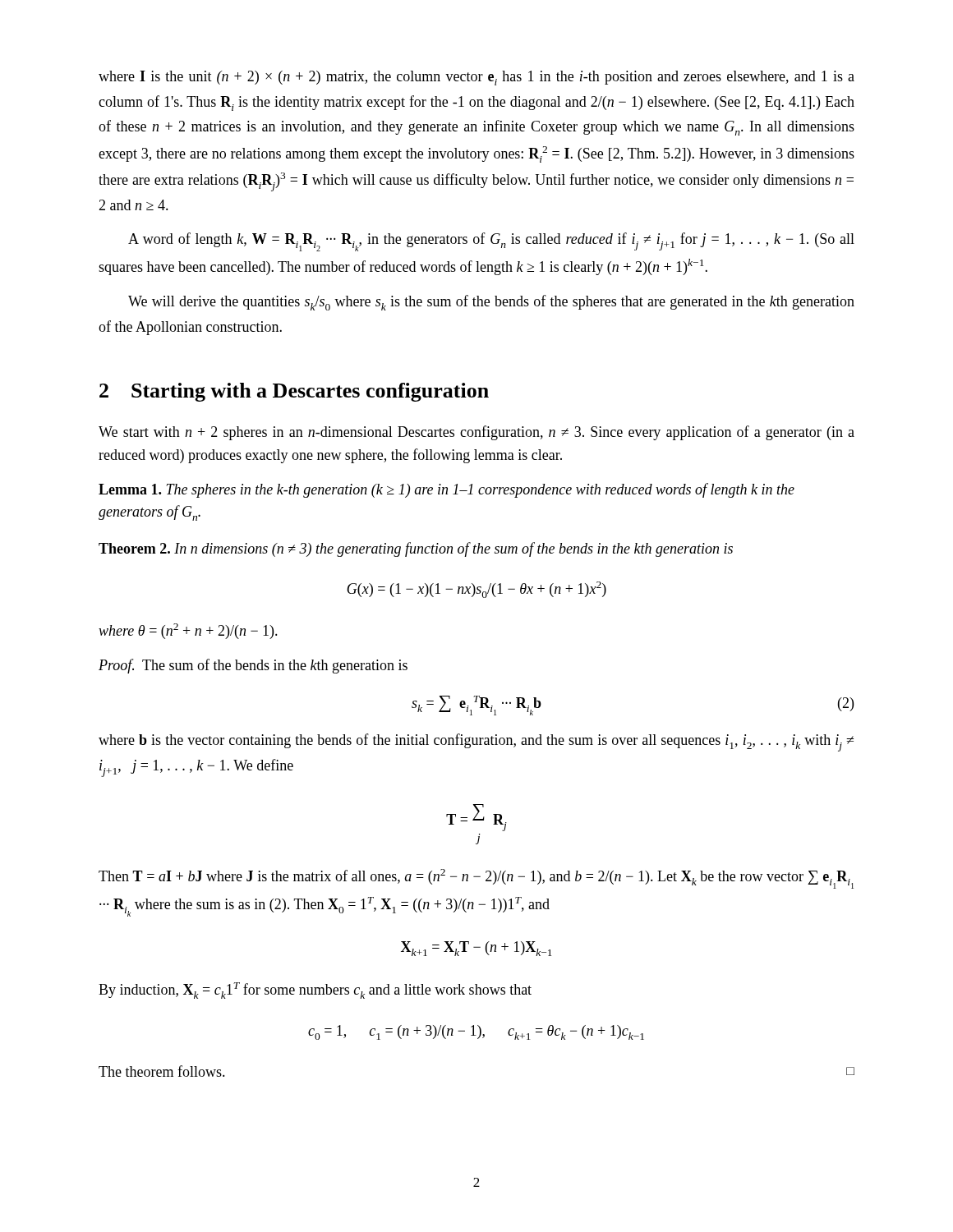Locate the passage starting "2 Starting with a Descartes"
Screen dimensions: 1232x953
click(294, 390)
